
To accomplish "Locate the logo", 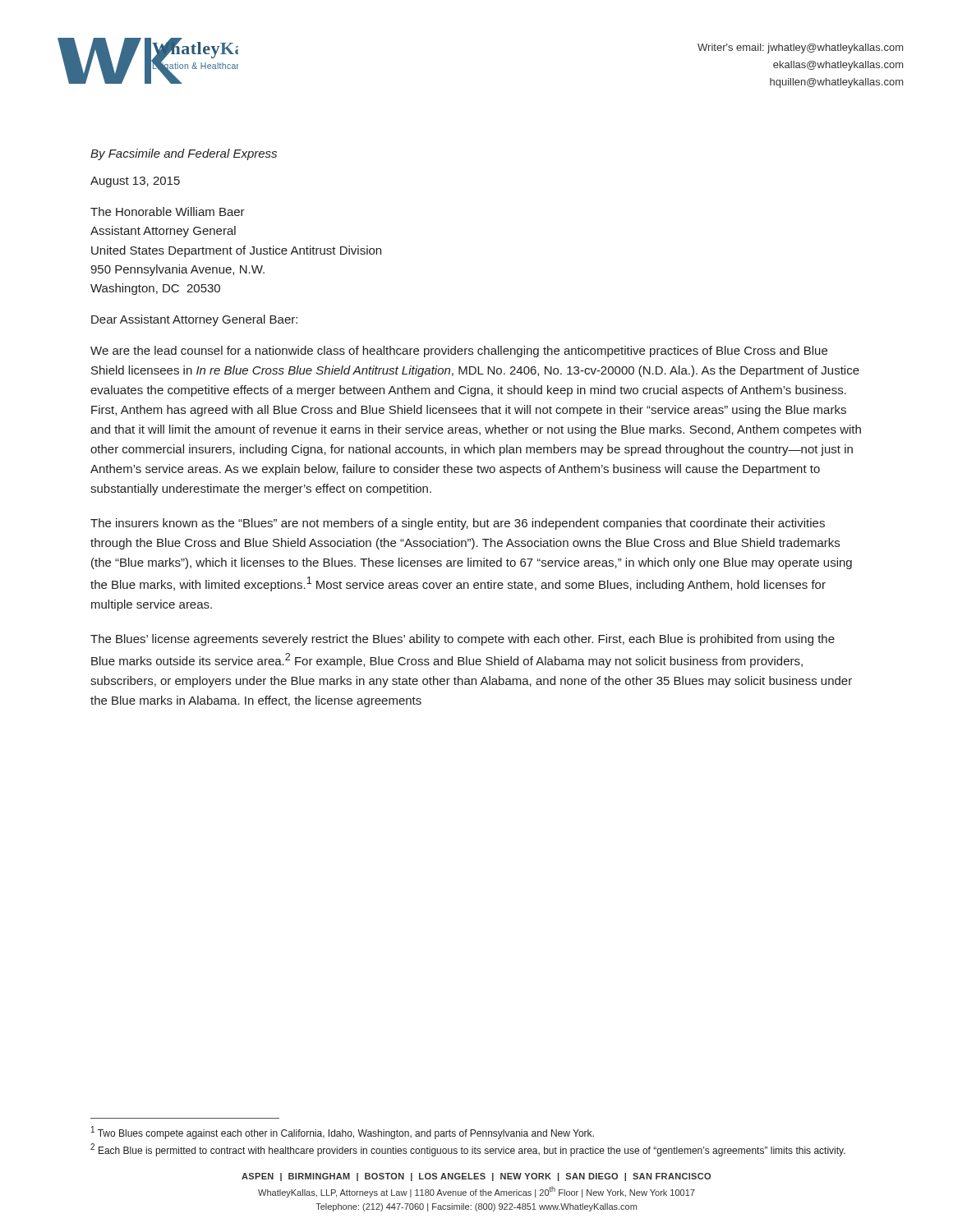I will (144, 61).
